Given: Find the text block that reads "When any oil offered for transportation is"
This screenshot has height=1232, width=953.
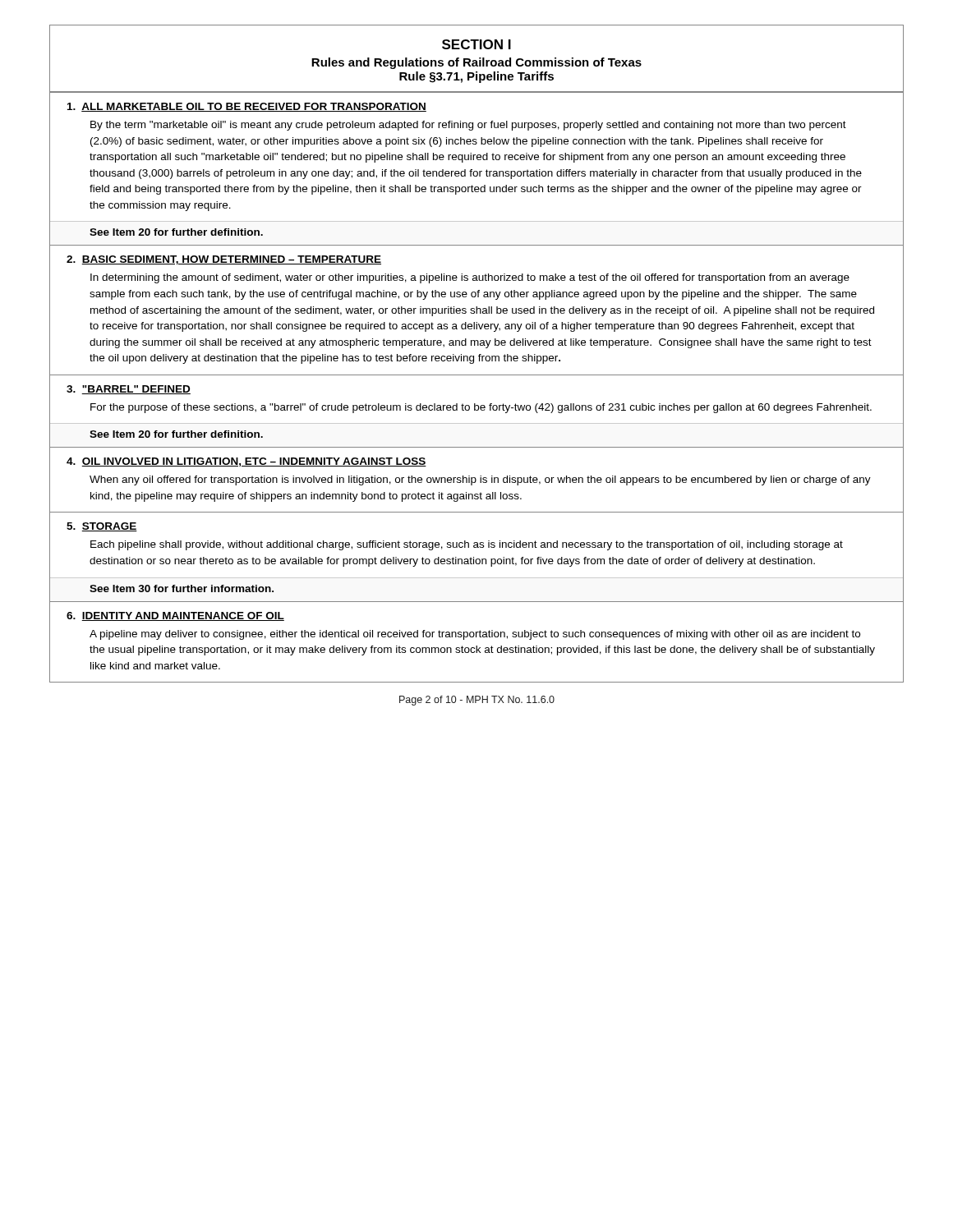Looking at the screenshot, I should coord(480,488).
